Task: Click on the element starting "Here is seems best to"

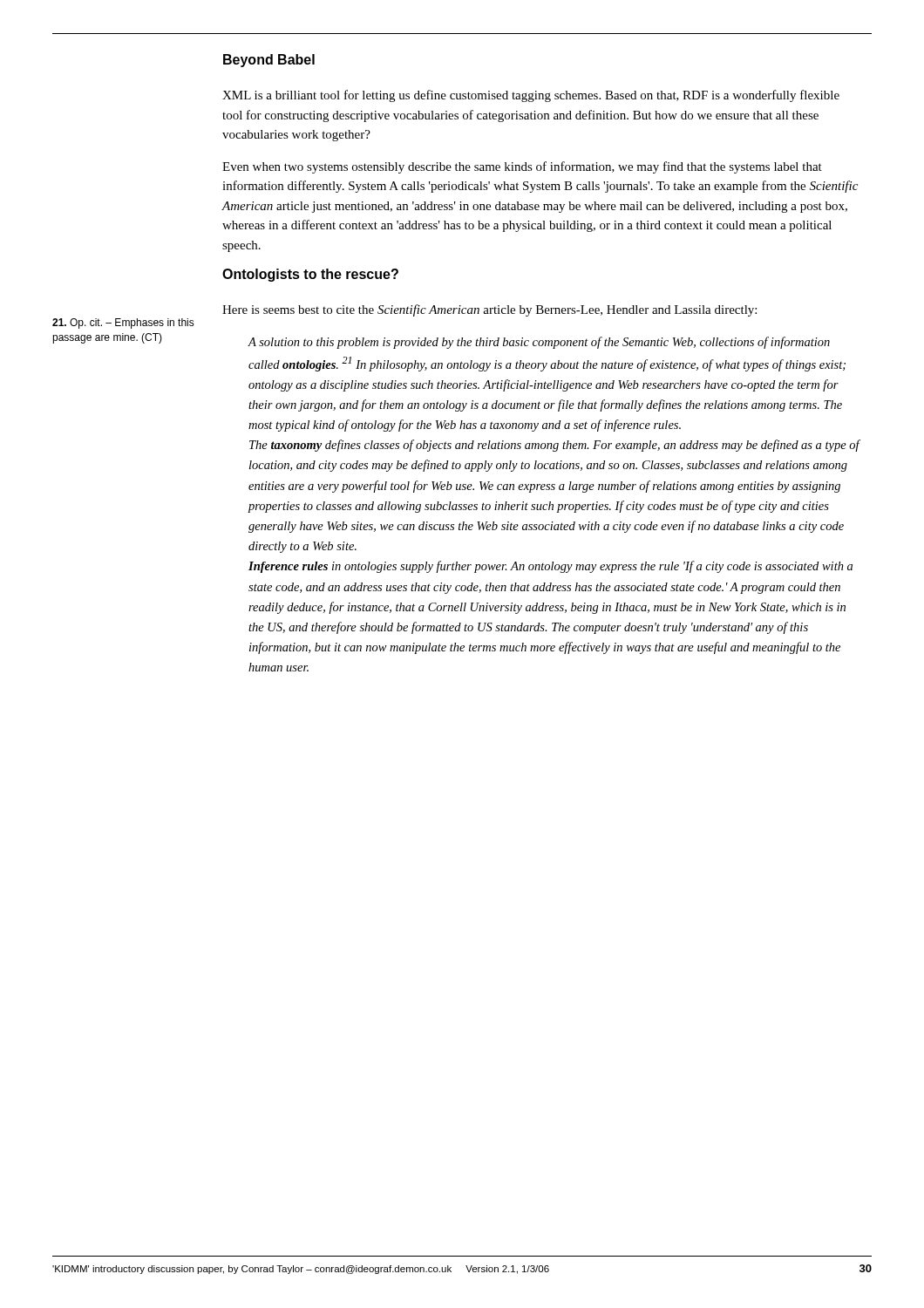Action: tap(543, 310)
